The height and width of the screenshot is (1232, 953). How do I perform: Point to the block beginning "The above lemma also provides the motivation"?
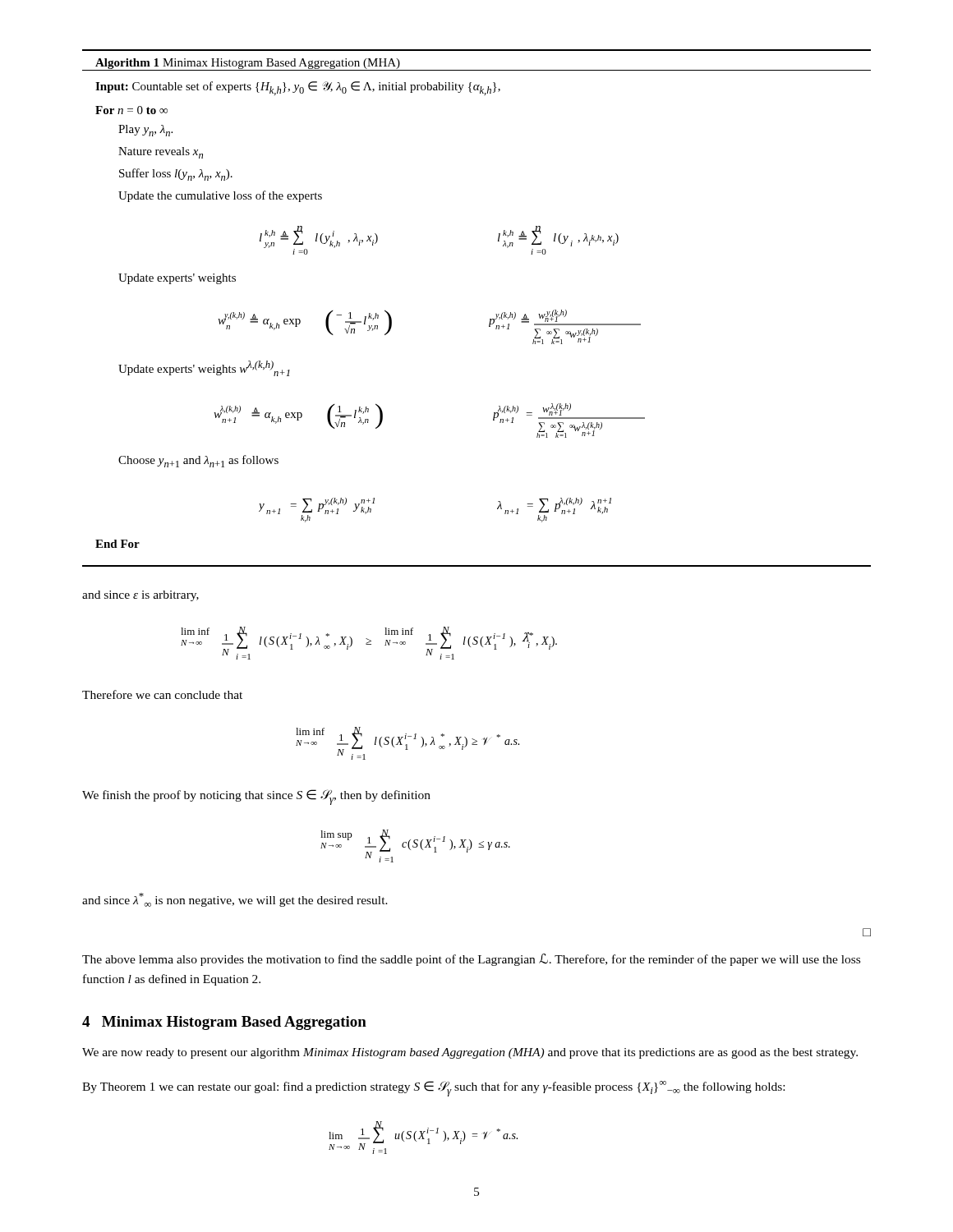[x=472, y=969]
